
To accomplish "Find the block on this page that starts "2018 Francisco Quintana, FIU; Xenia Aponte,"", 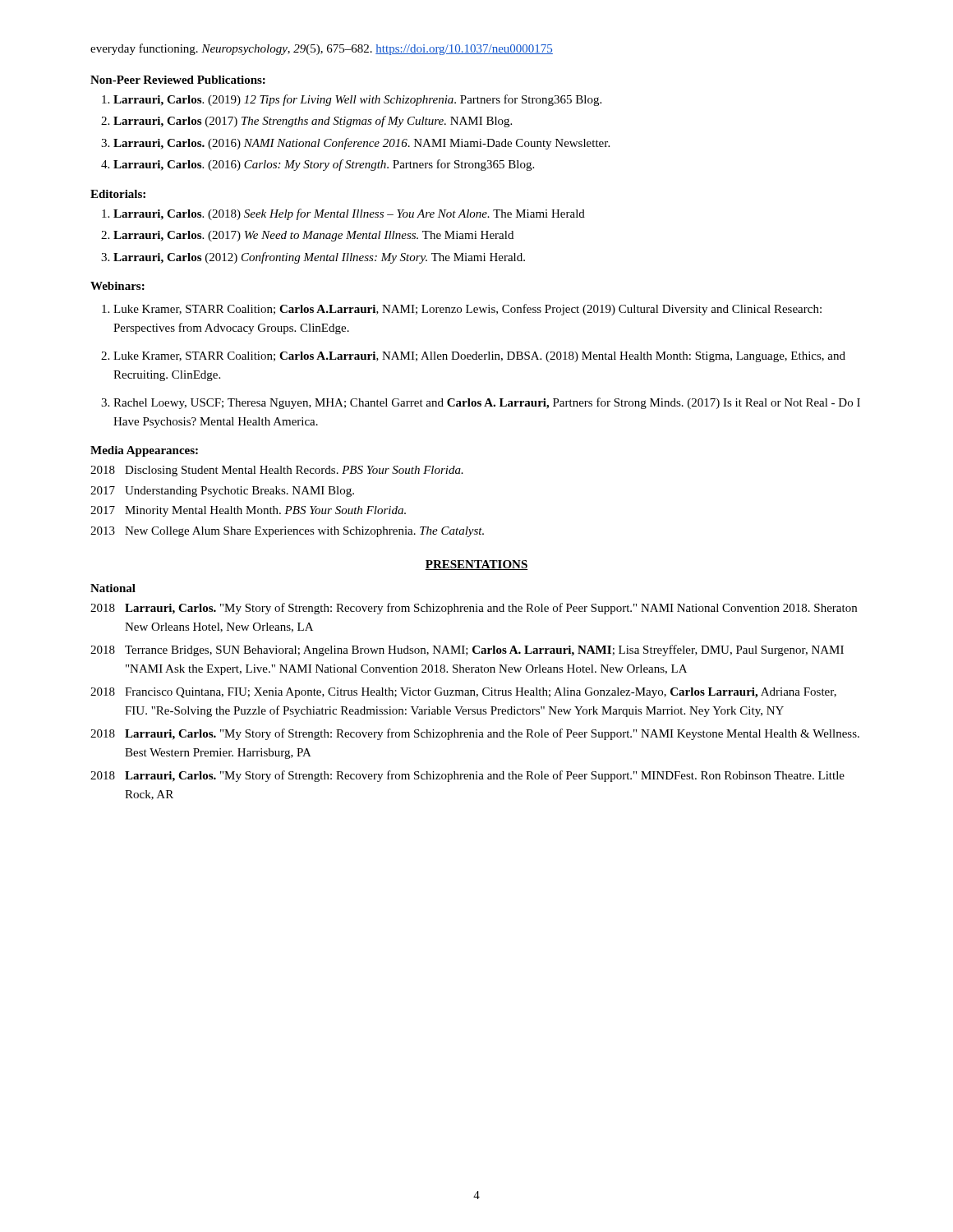I will (476, 701).
